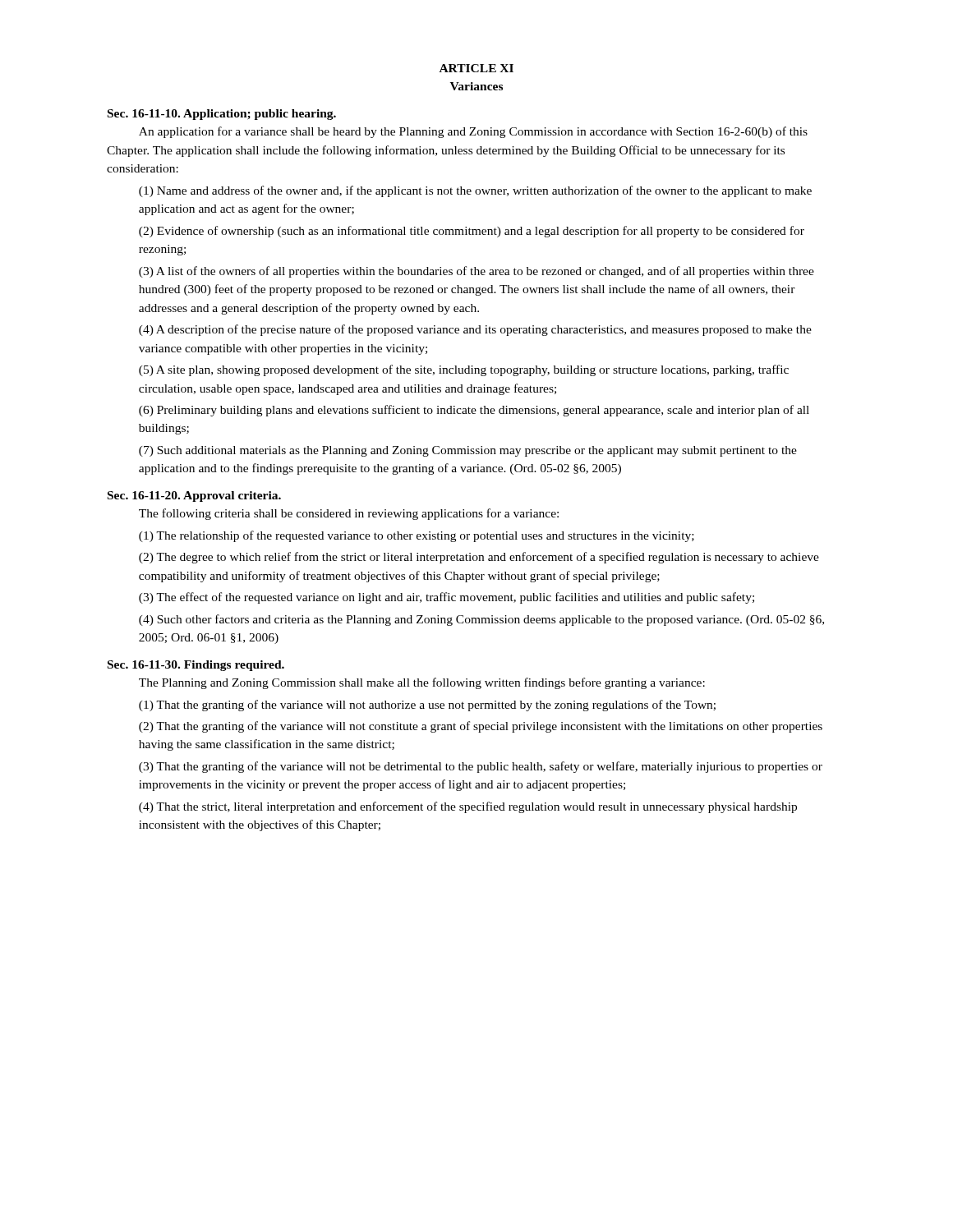953x1232 pixels.
Task: Point to the block beginning "An application for a variance shall"
Action: tap(457, 150)
